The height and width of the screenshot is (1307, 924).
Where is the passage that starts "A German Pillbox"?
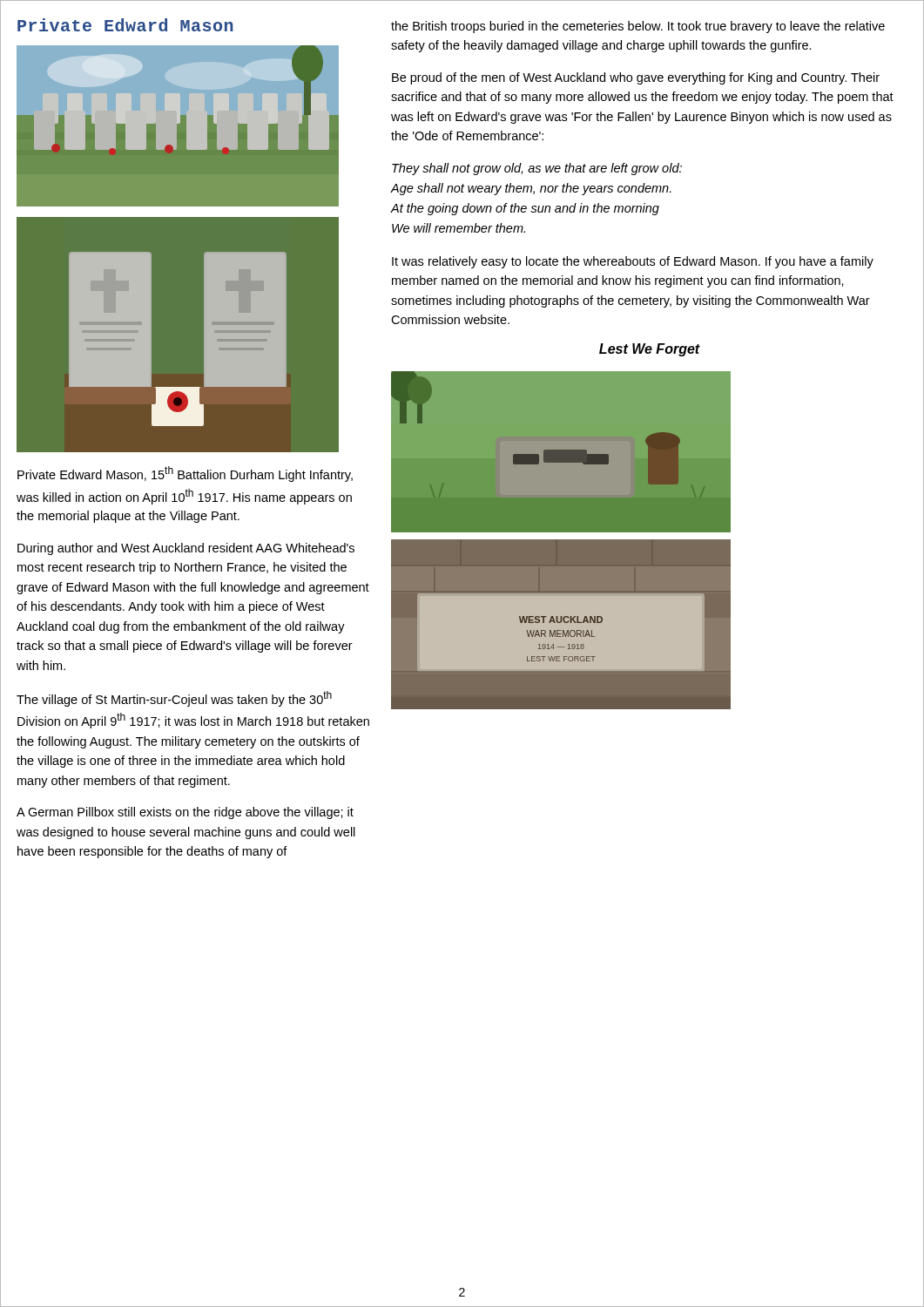186,832
